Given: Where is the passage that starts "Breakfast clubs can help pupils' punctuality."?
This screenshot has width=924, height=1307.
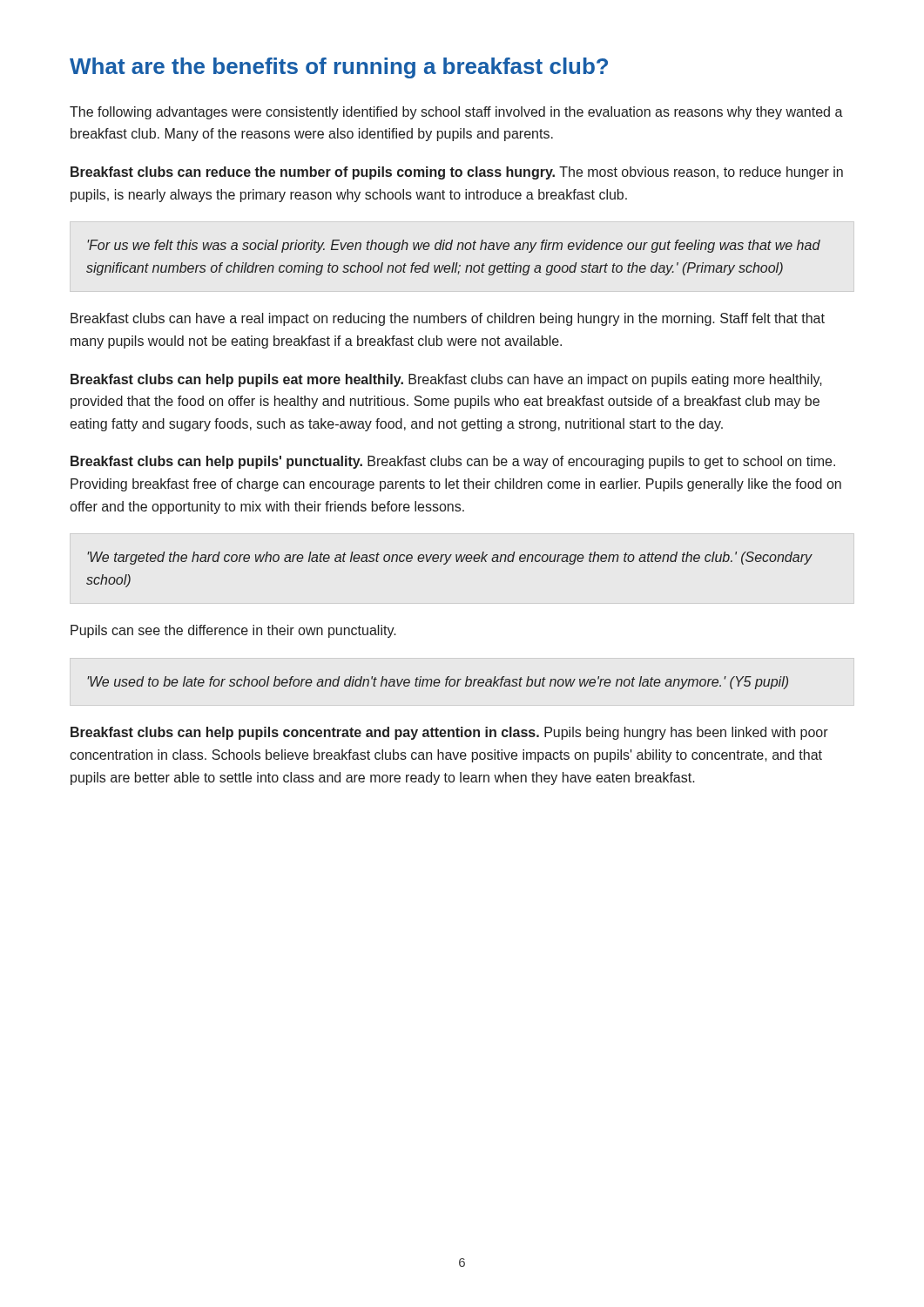Looking at the screenshot, I should pos(456,484).
